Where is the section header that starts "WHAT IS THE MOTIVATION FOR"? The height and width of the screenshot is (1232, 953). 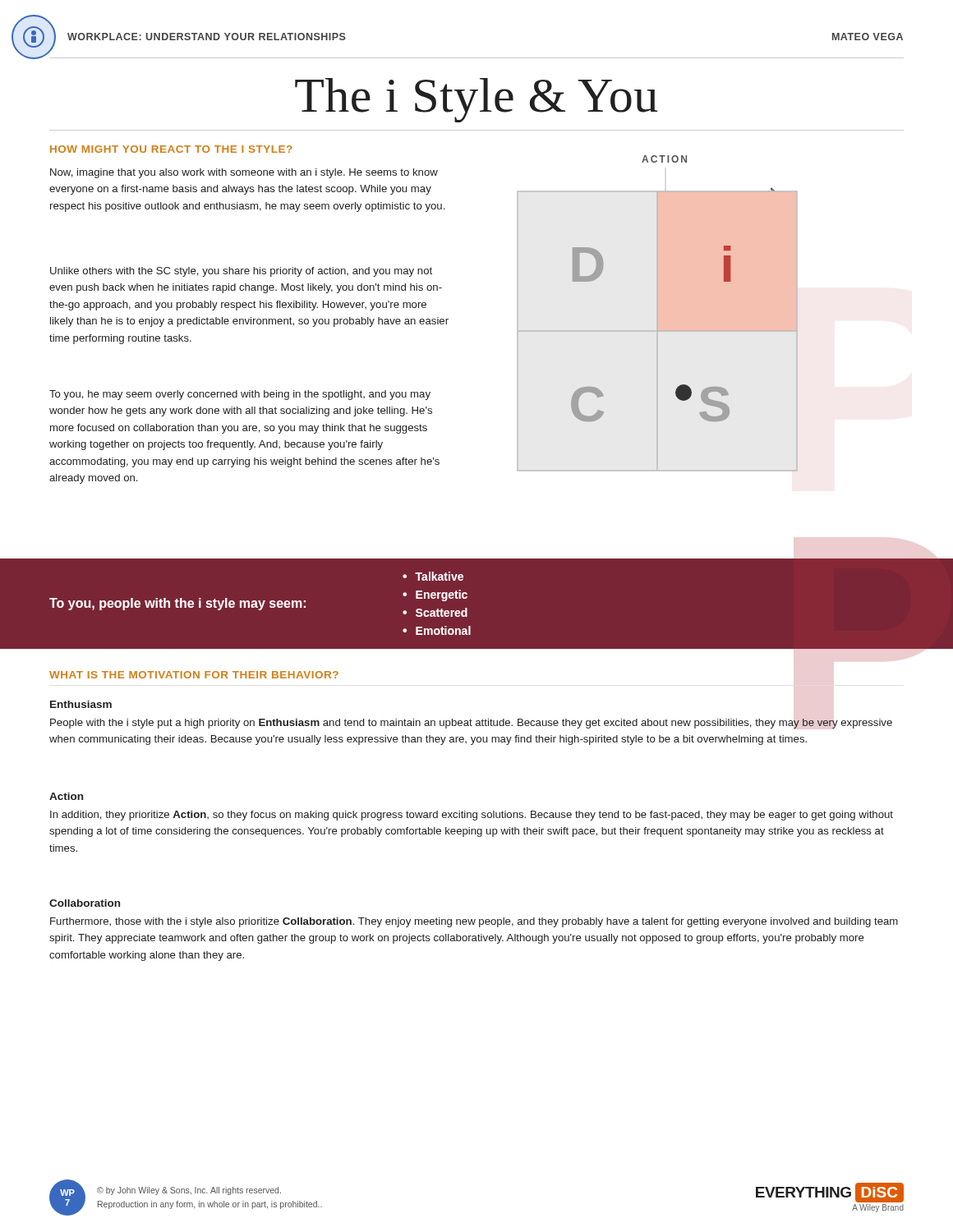194,675
